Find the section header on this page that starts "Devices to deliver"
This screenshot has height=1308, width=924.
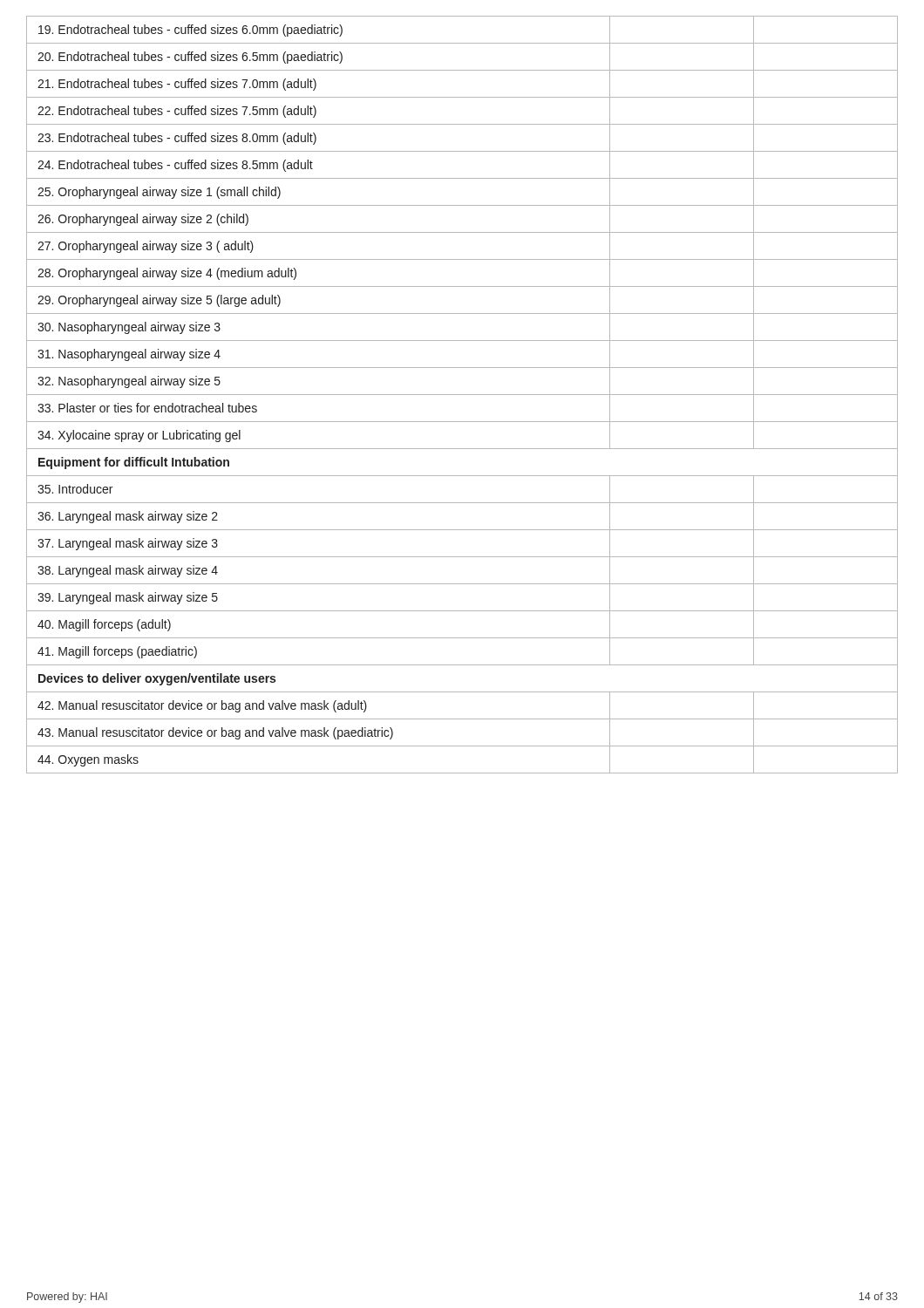click(157, 678)
